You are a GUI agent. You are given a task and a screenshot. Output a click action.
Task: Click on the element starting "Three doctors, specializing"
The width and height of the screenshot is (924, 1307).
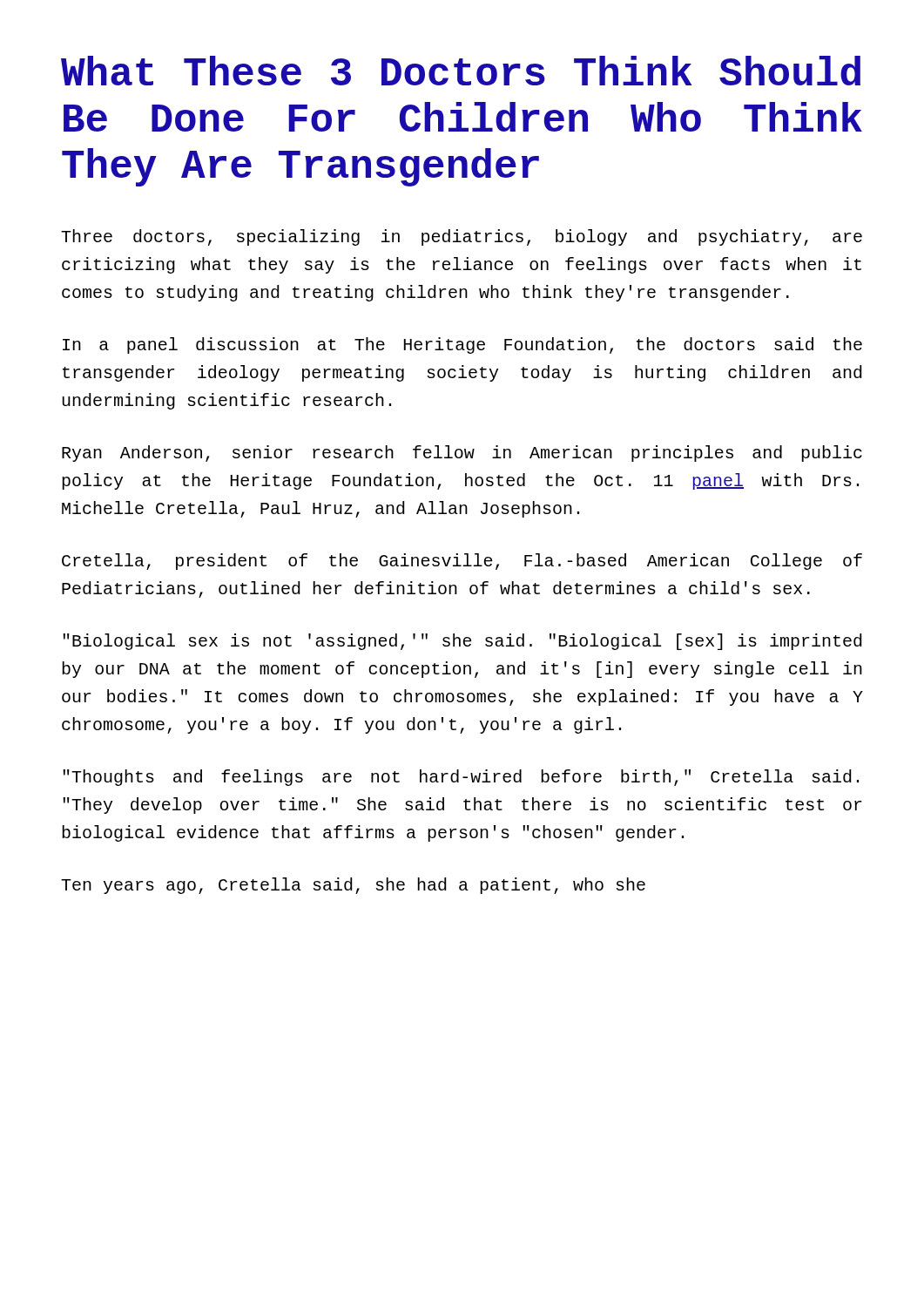pos(462,265)
